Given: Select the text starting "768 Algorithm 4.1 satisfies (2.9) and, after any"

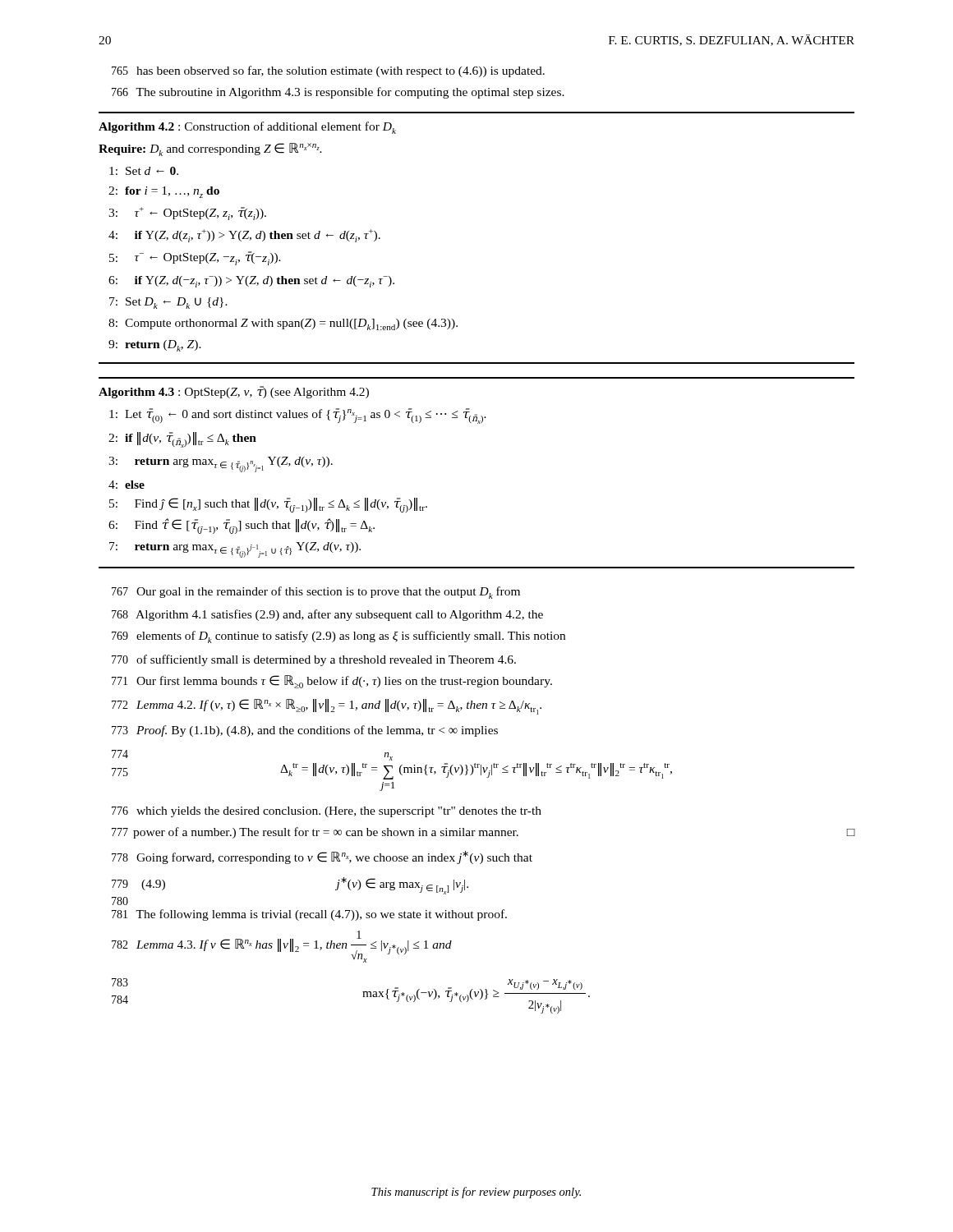Looking at the screenshot, I should coord(321,615).
